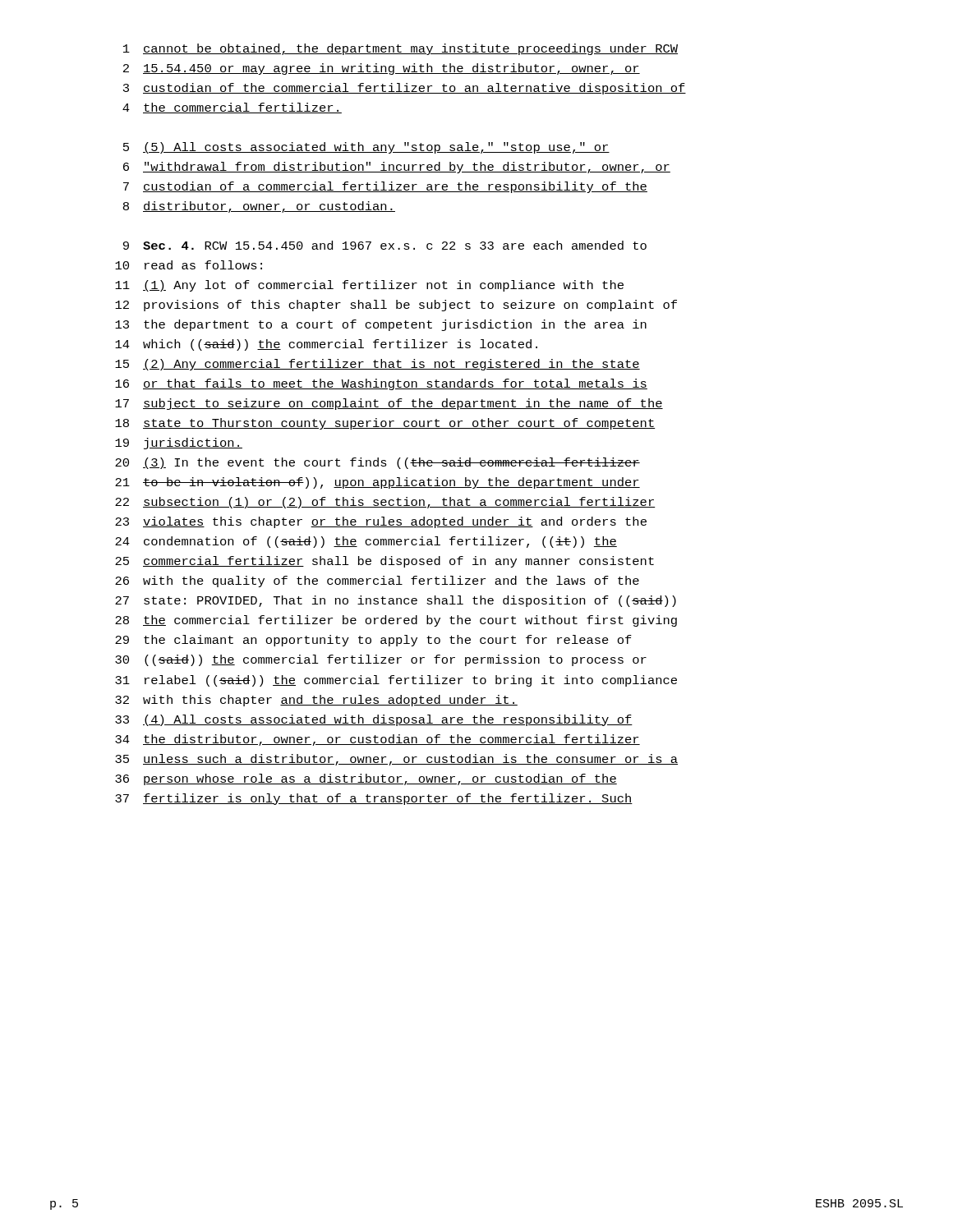Where is the passage that starts "3 custodian of the commercial fertilizer"?
Screen dimensions: 1232x953
(x=493, y=89)
